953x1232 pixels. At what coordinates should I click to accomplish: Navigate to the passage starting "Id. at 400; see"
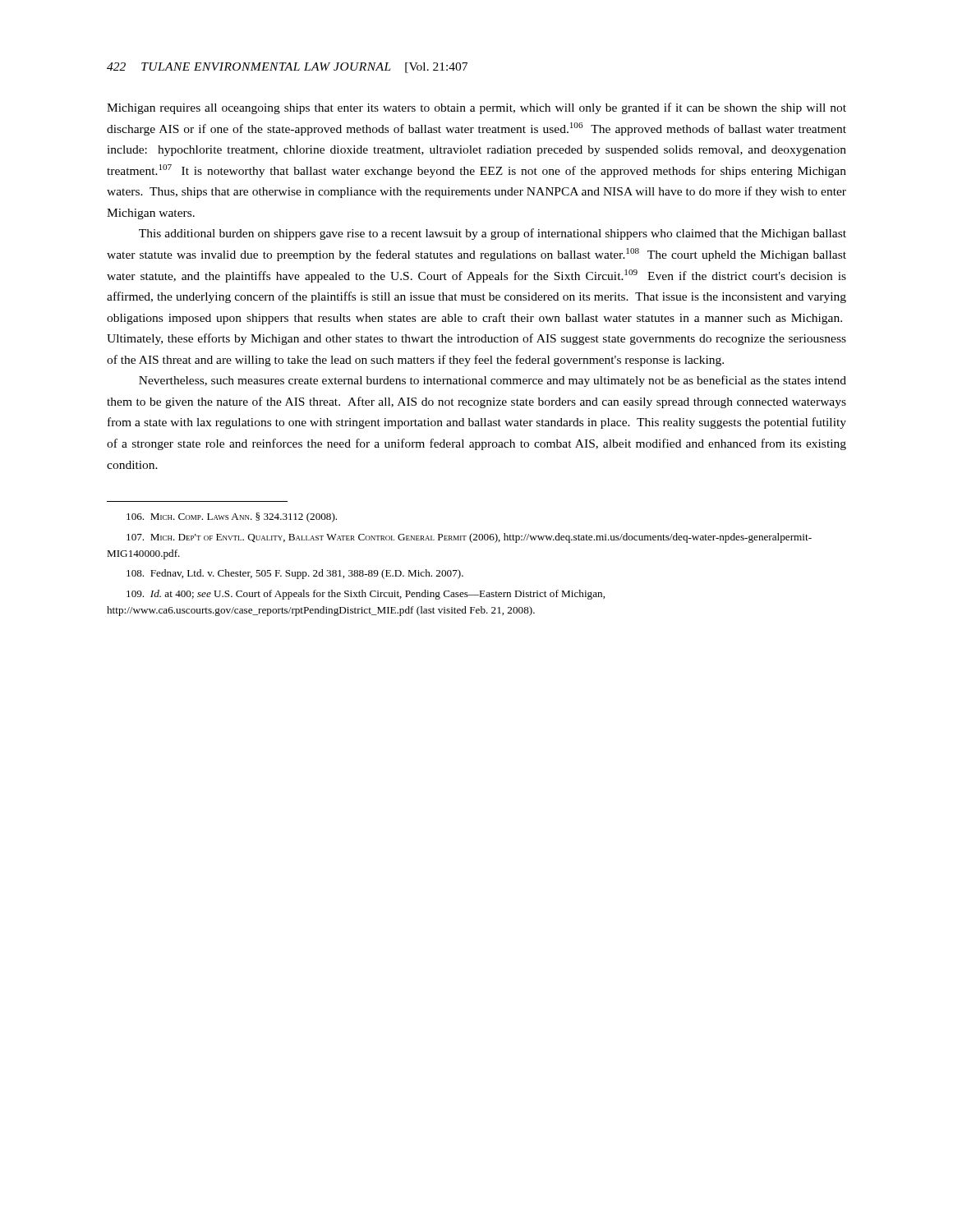(x=356, y=602)
